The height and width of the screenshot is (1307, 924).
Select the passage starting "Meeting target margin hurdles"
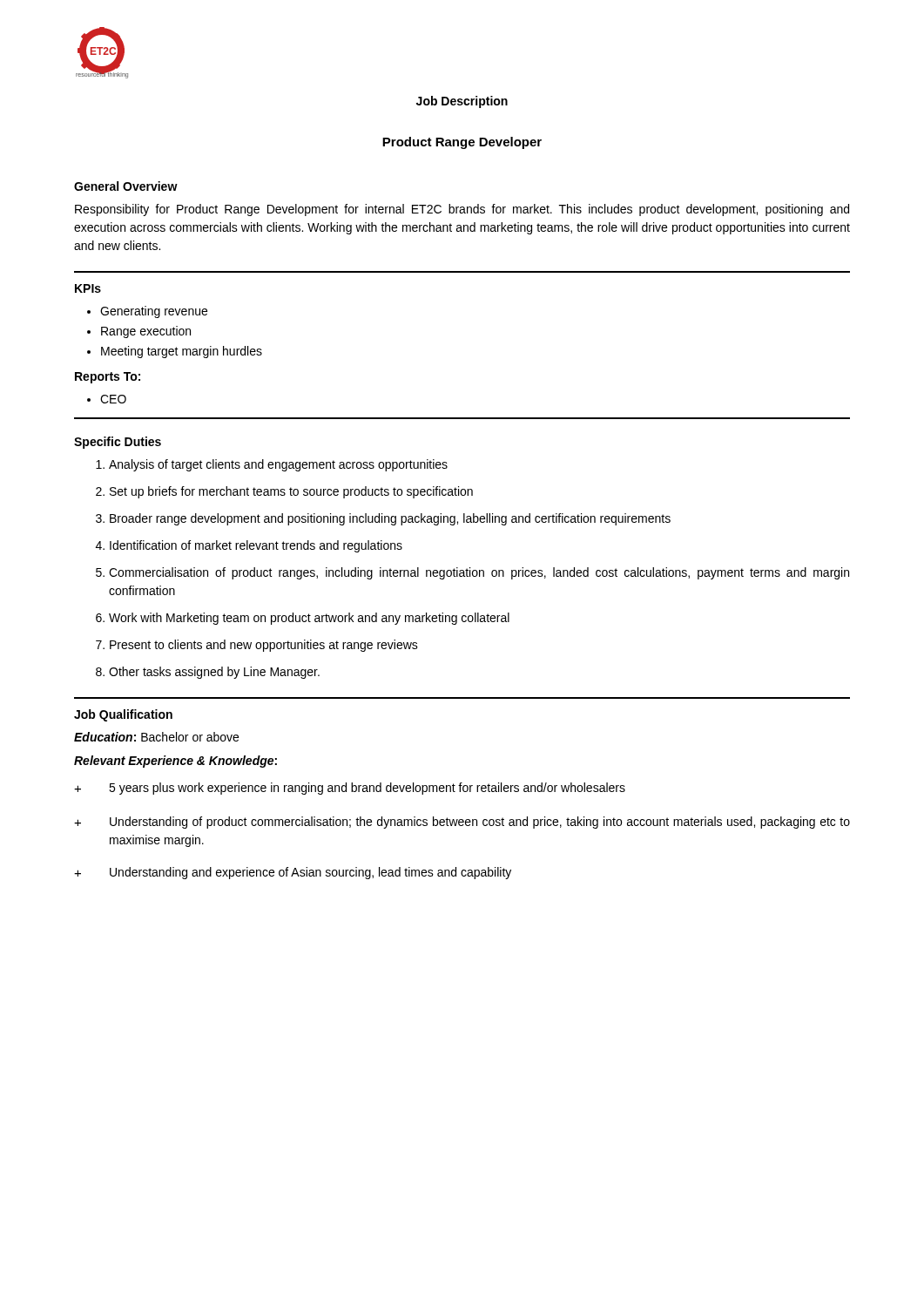click(175, 352)
